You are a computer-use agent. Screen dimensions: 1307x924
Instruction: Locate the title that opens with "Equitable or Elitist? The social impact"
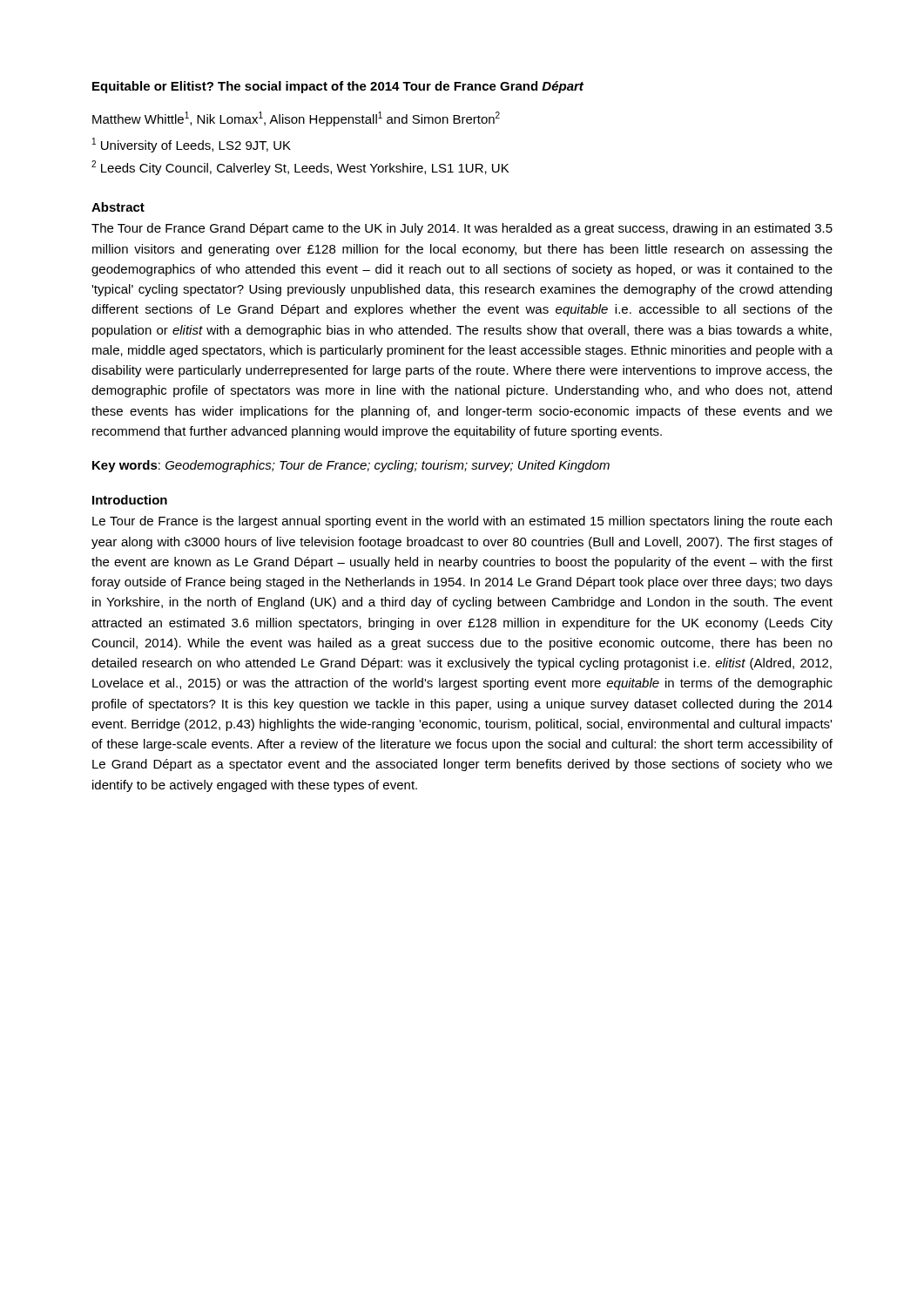337,86
